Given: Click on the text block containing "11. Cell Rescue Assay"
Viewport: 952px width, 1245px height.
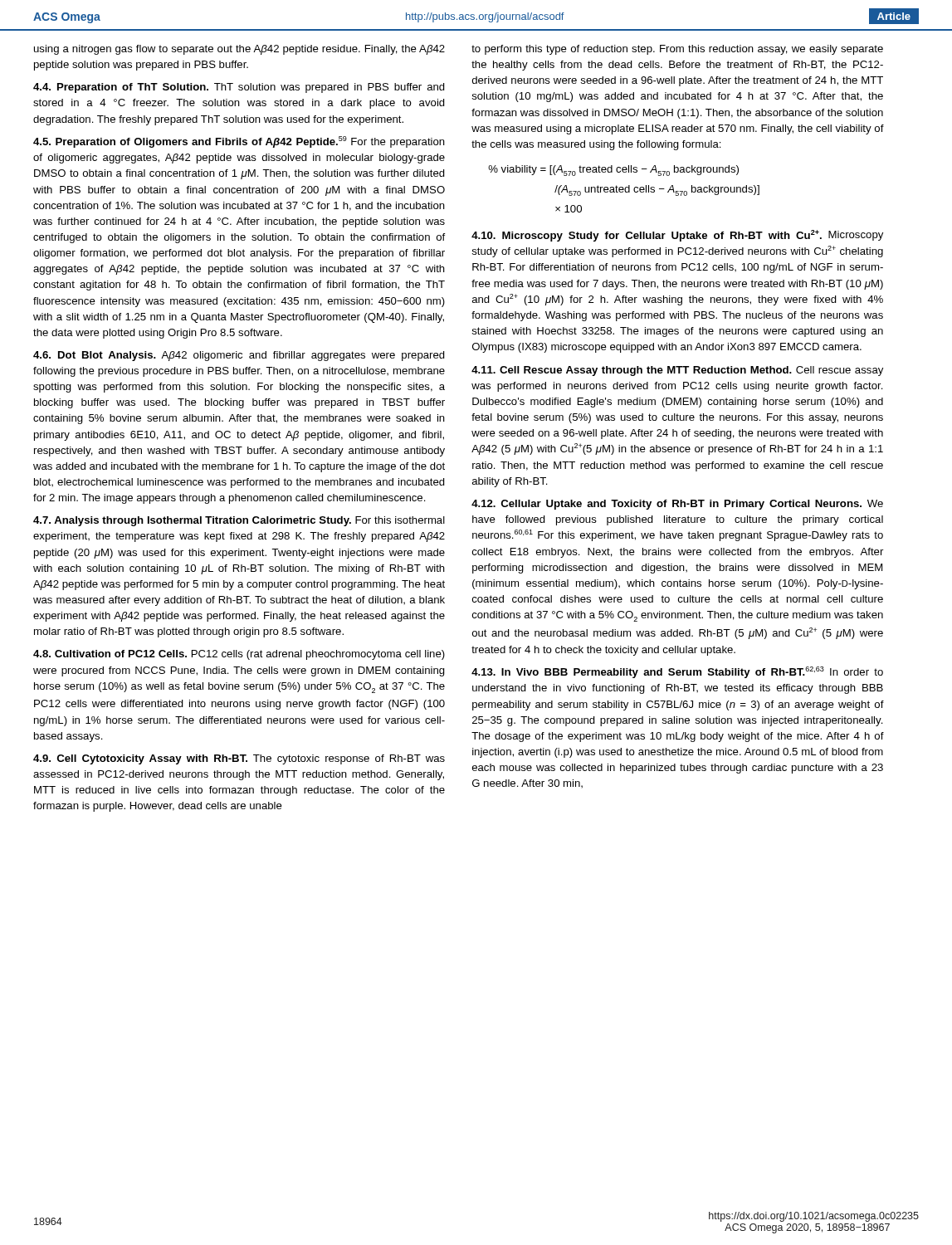Looking at the screenshot, I should [x=677, y=425].
